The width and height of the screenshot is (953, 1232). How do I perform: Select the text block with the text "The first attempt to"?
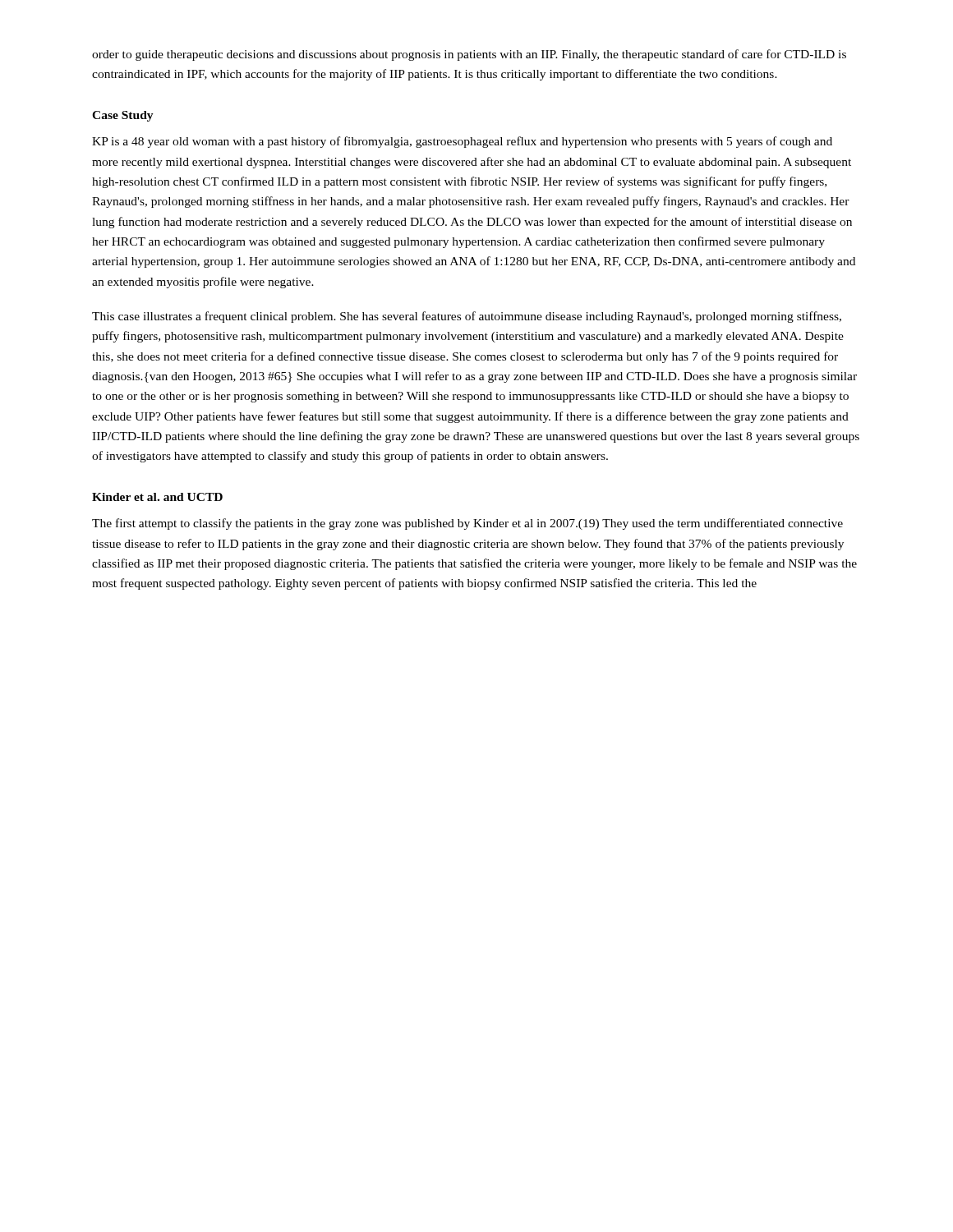click(x=474, y=553)
